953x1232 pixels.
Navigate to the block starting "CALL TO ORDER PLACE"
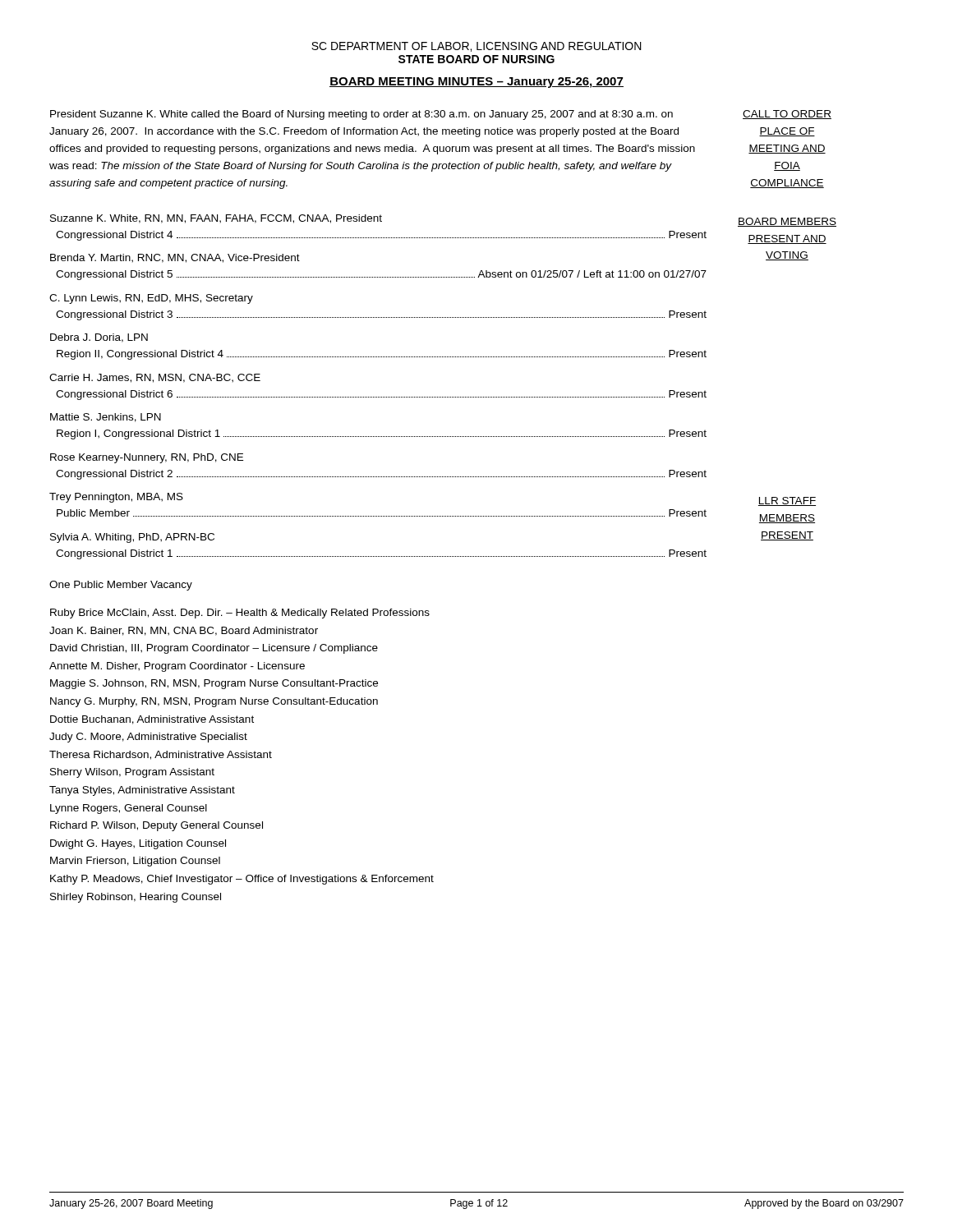click(x=787, y=148)
